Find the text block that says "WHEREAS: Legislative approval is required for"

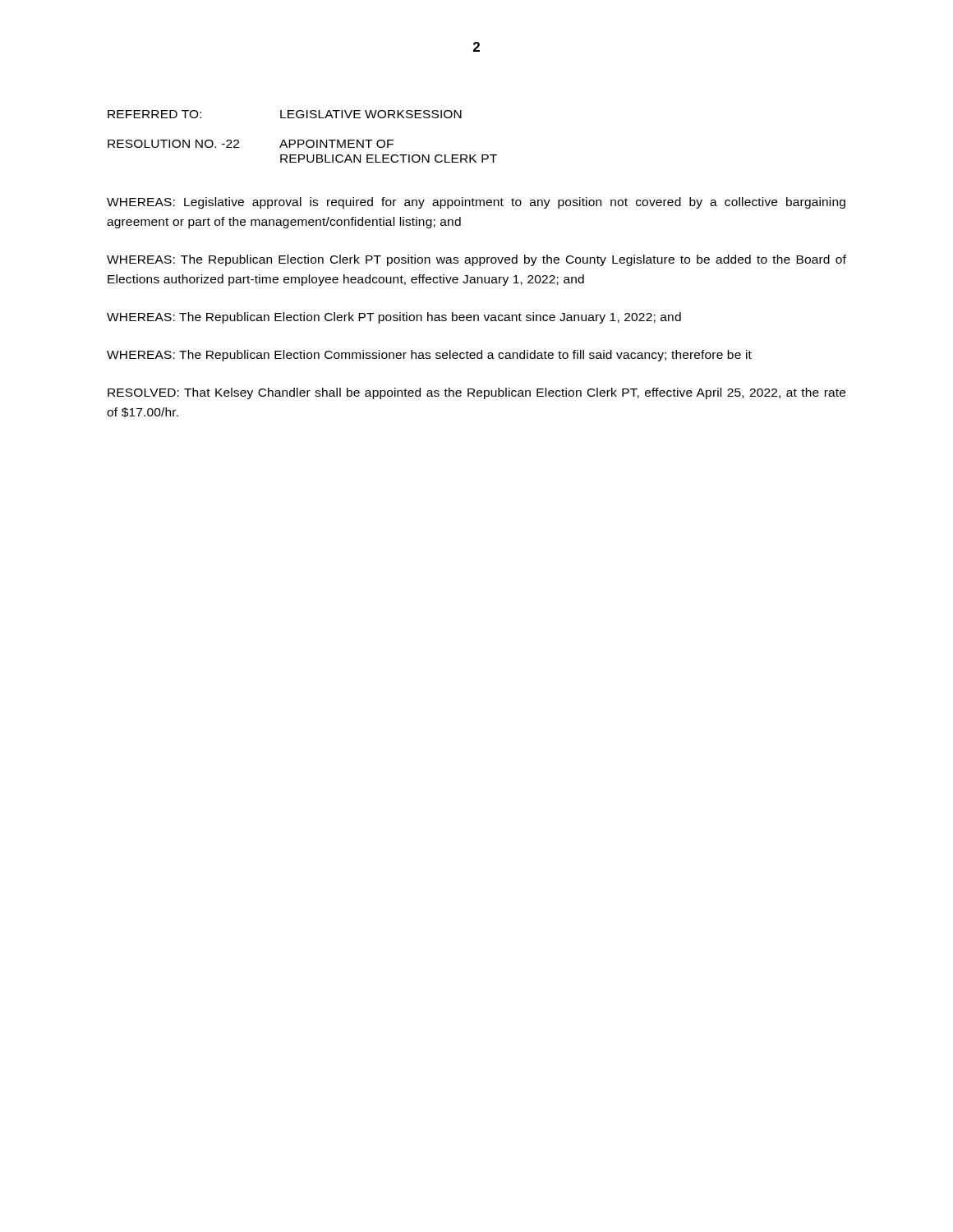coord(476,211)
